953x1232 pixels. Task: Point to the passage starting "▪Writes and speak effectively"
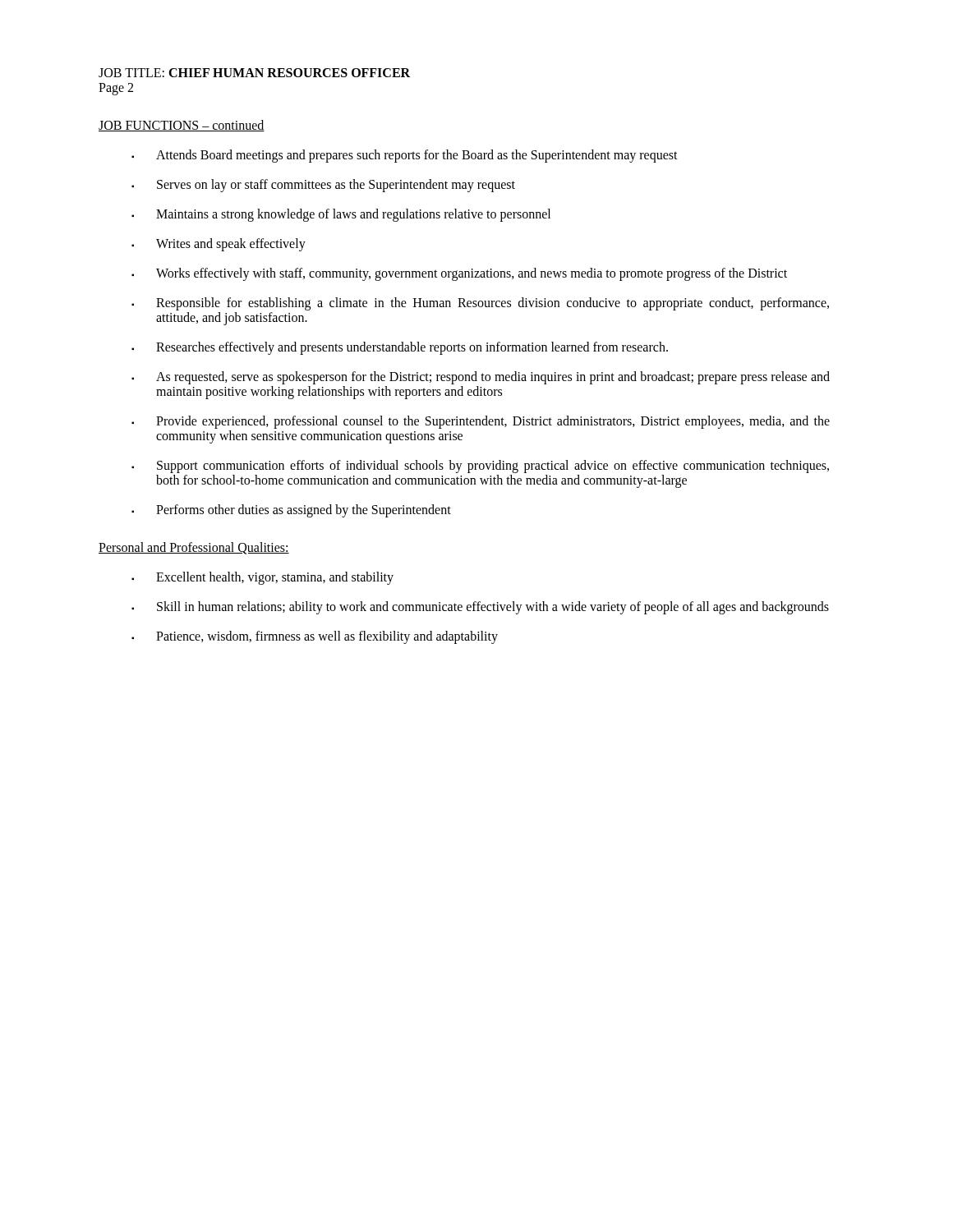(x=219, y=245)
